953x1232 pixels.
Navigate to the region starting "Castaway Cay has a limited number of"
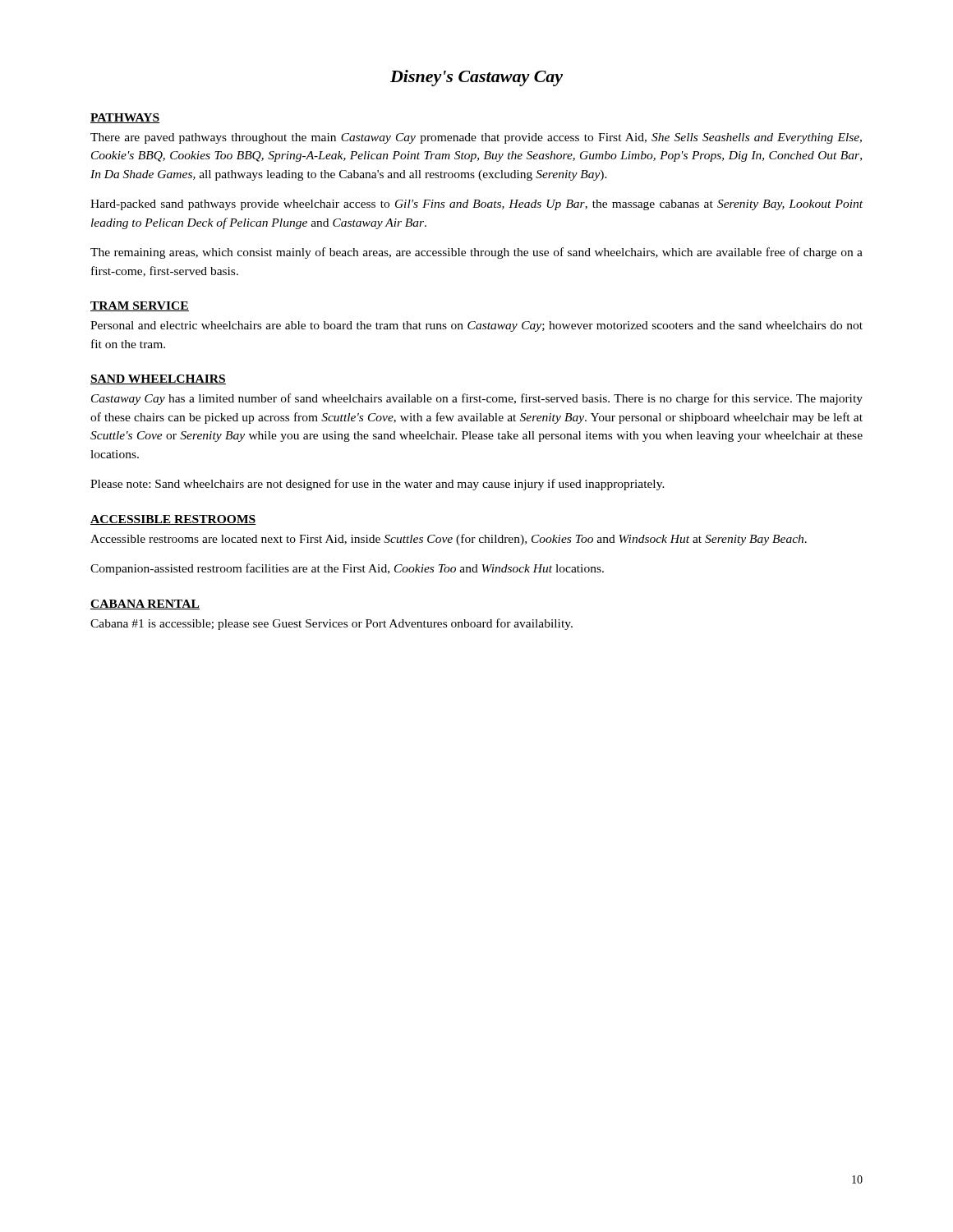(x=476, y=426)
